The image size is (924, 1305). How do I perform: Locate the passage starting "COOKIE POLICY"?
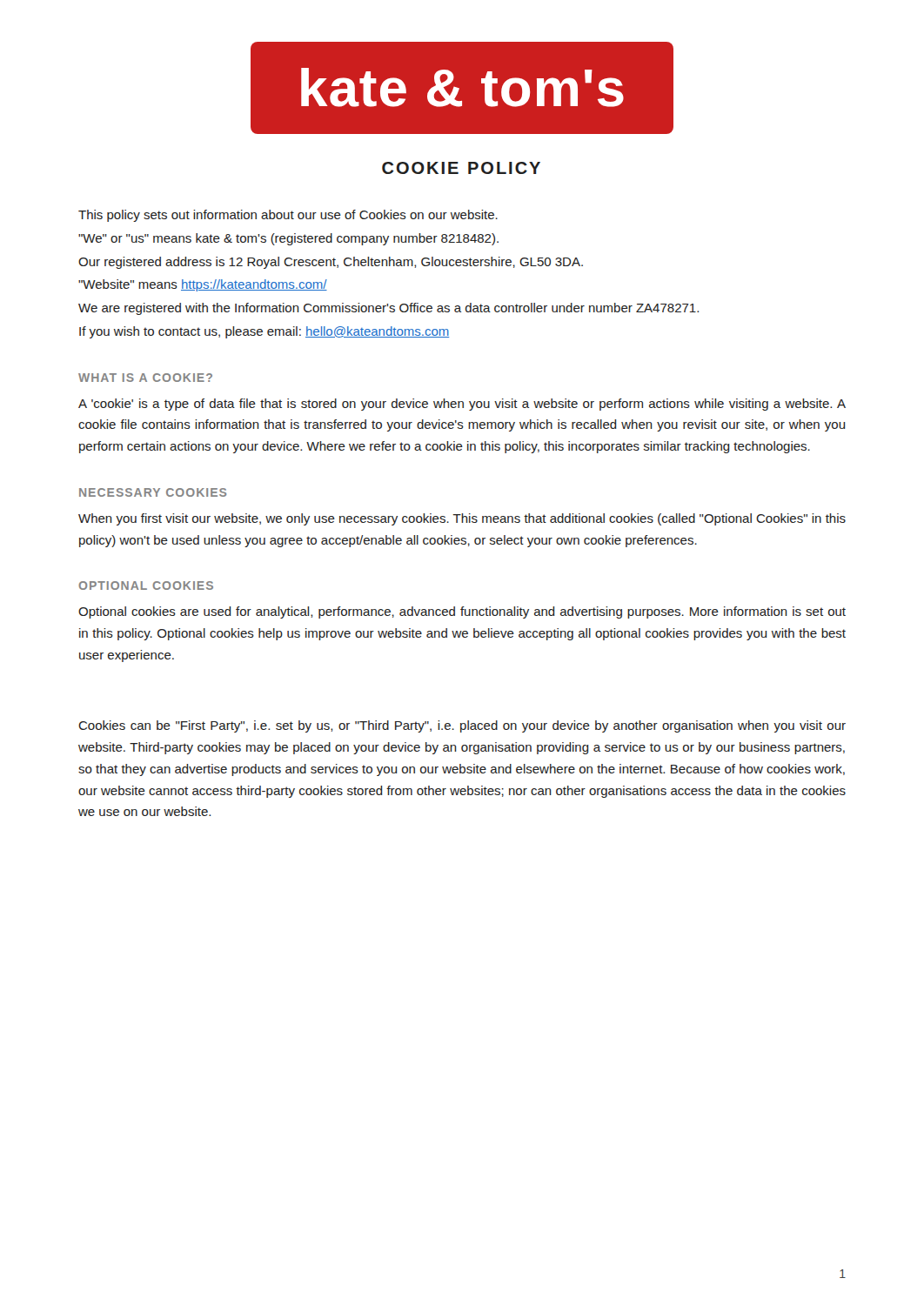462,168
